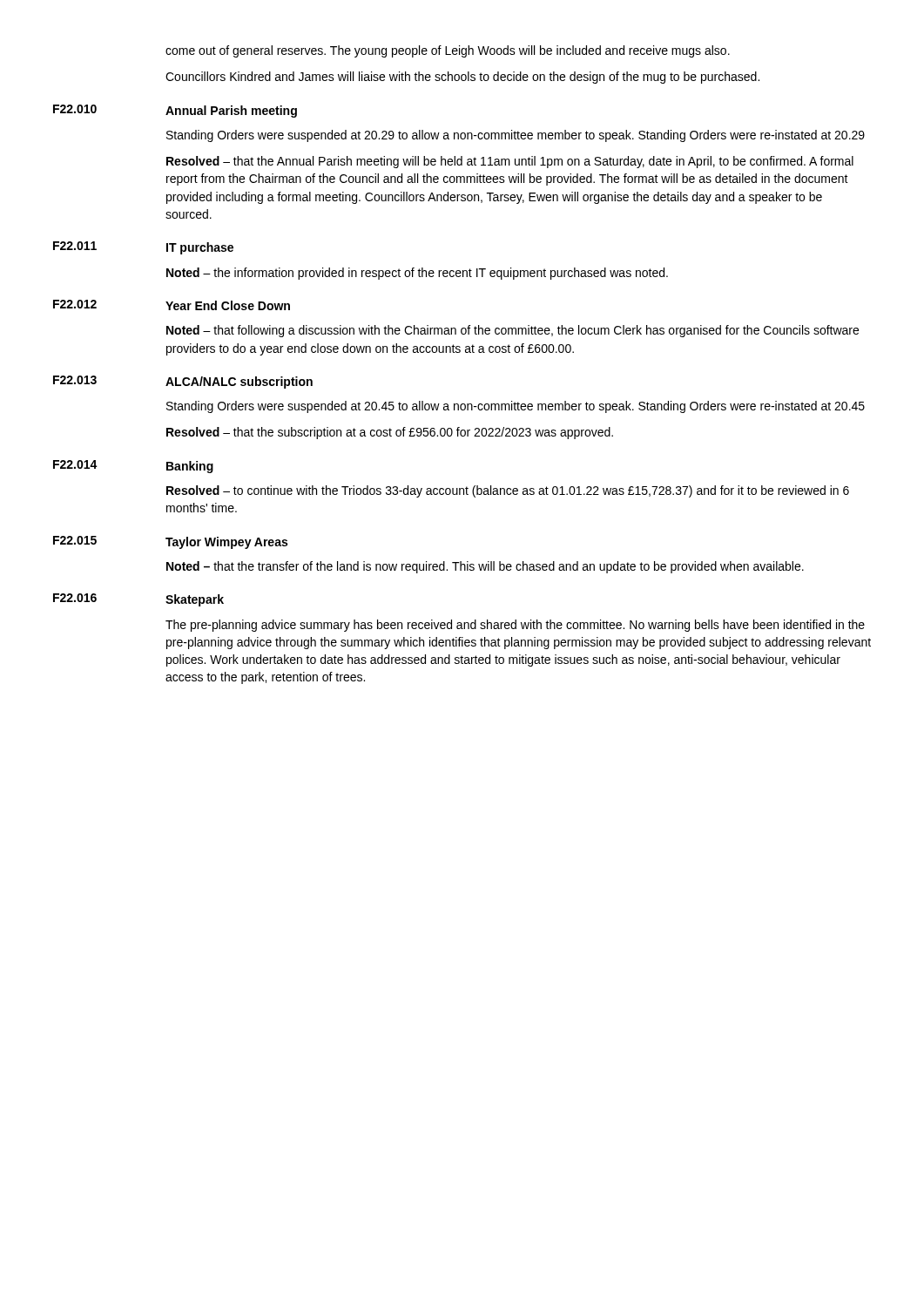Click where it says "ALCA/NALC subscription"
The height and width of the screenshot is (1307, 924).
point(239,382)
